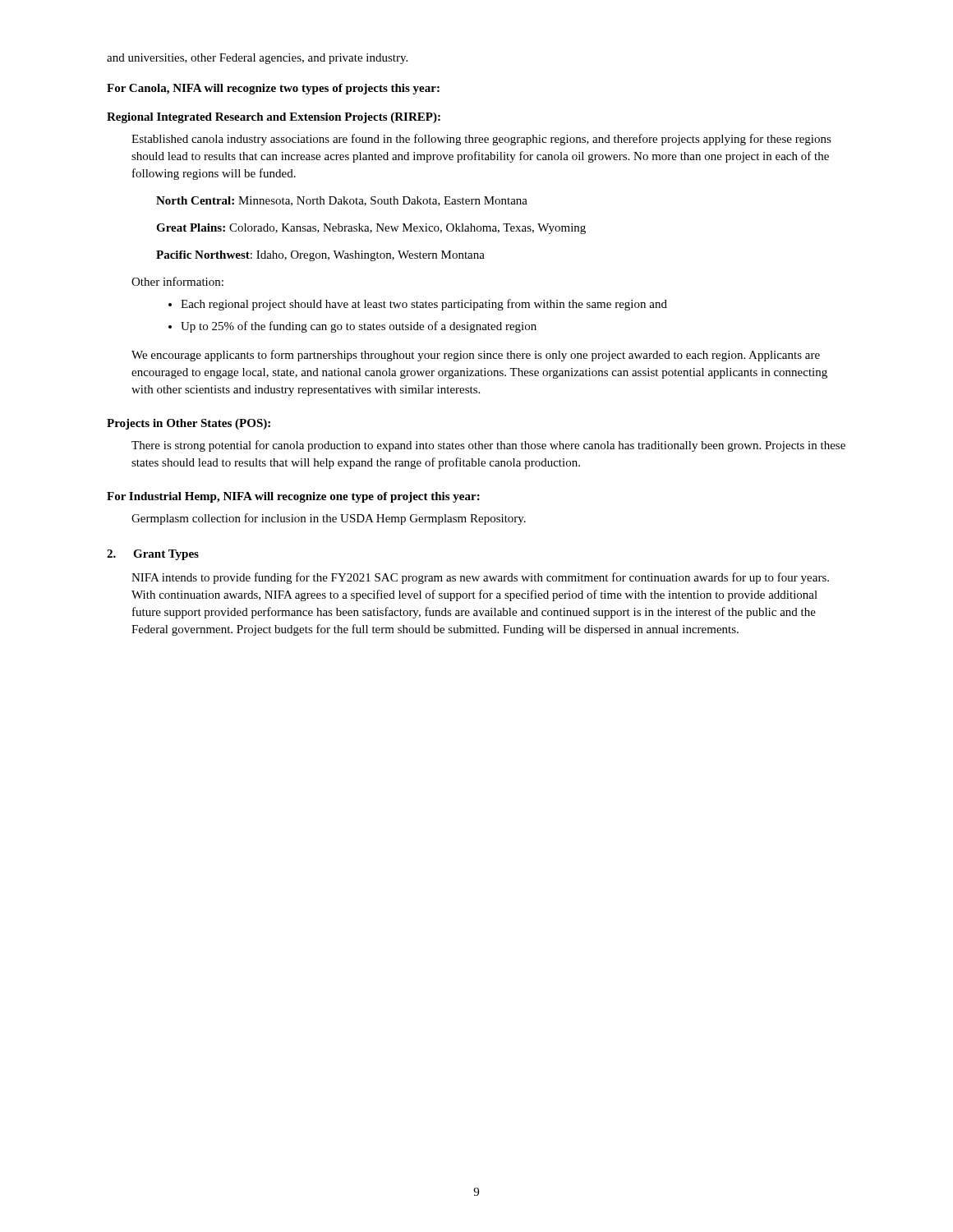Screen dimensions: 1232x953
Task: Select the passage starting "Other information:"
Action: point(178,282)
